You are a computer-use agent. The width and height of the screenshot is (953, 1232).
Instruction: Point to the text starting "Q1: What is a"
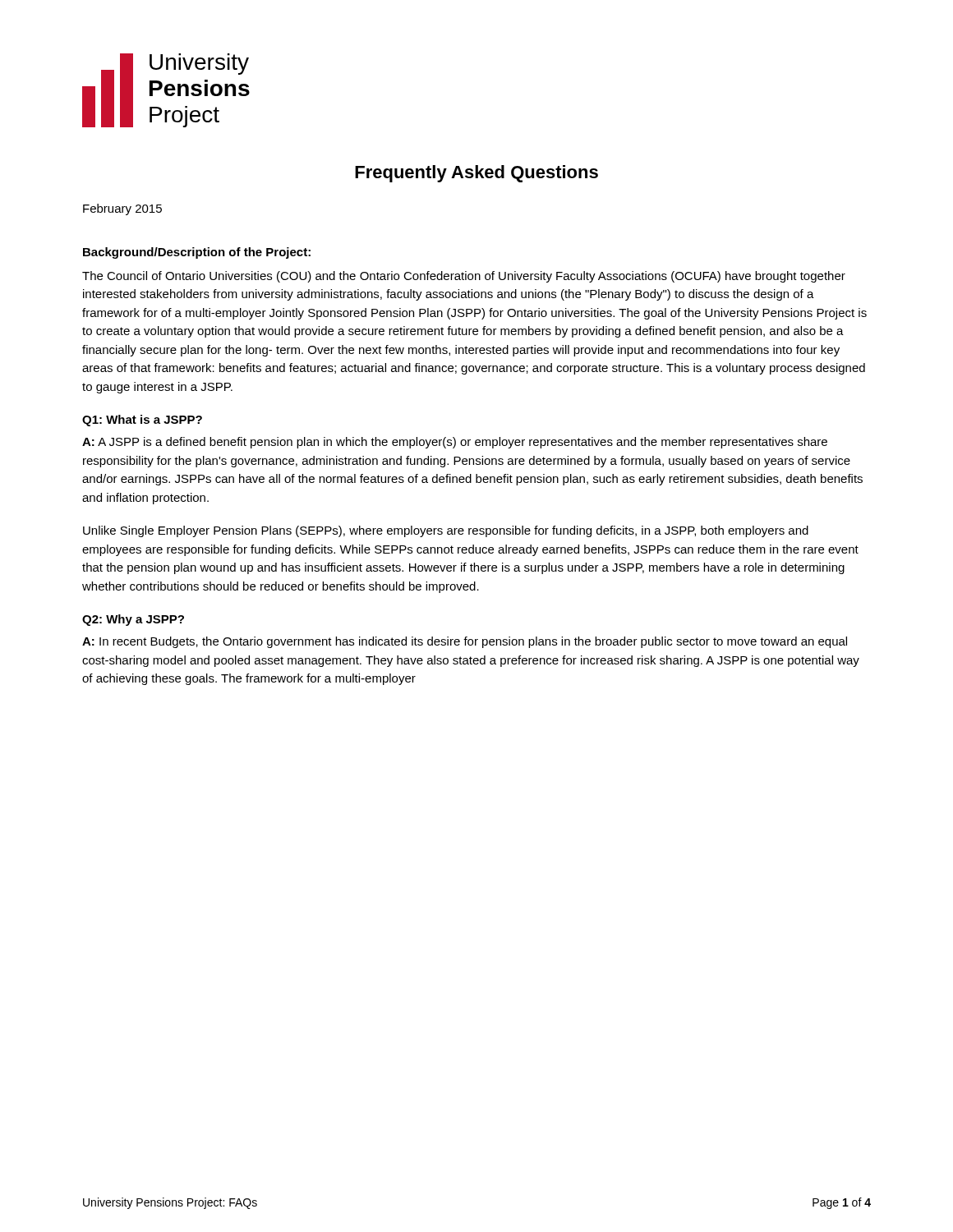(x=142, y=419)
